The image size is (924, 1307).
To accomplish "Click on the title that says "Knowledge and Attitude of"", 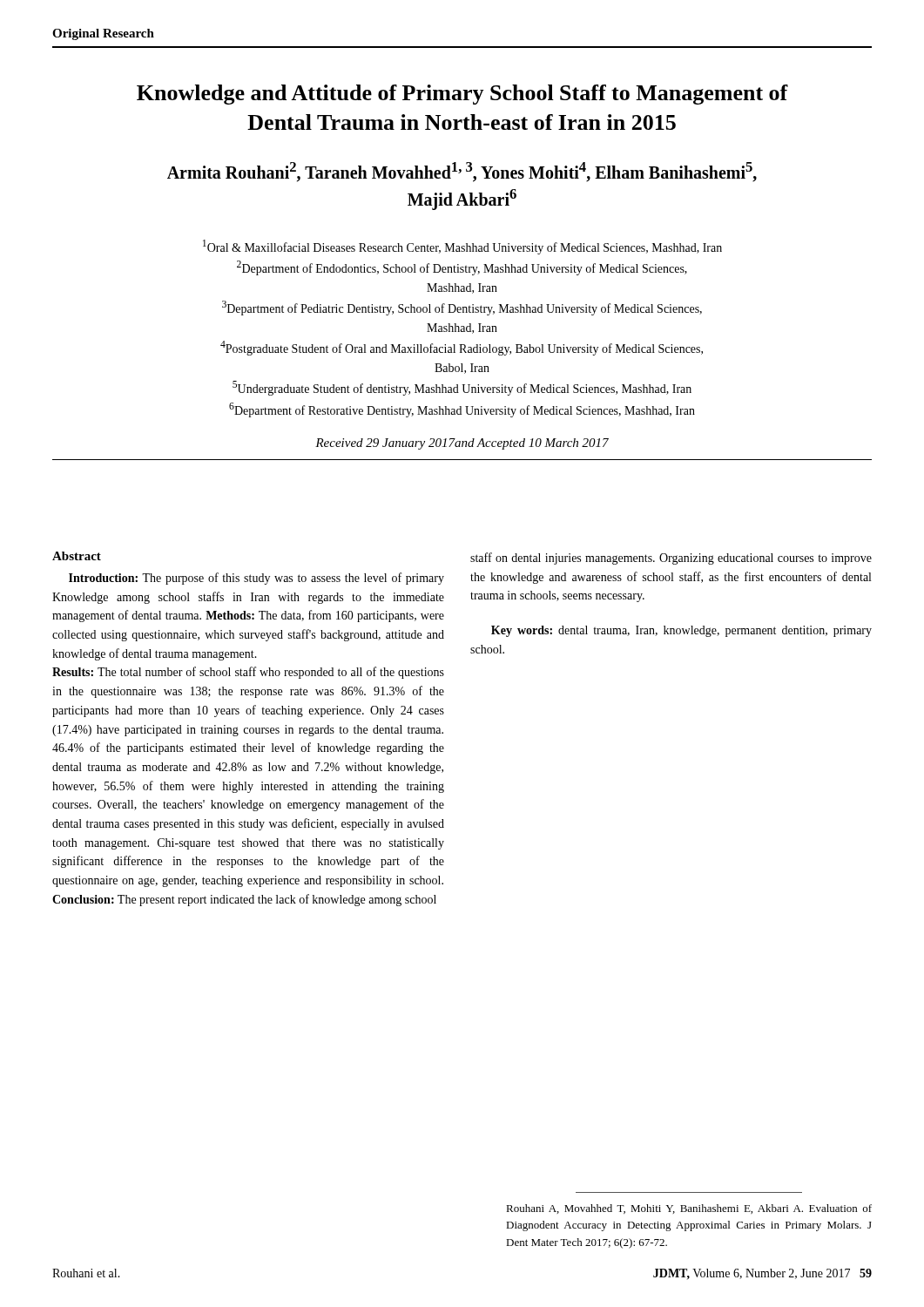I will click(462, 108).
